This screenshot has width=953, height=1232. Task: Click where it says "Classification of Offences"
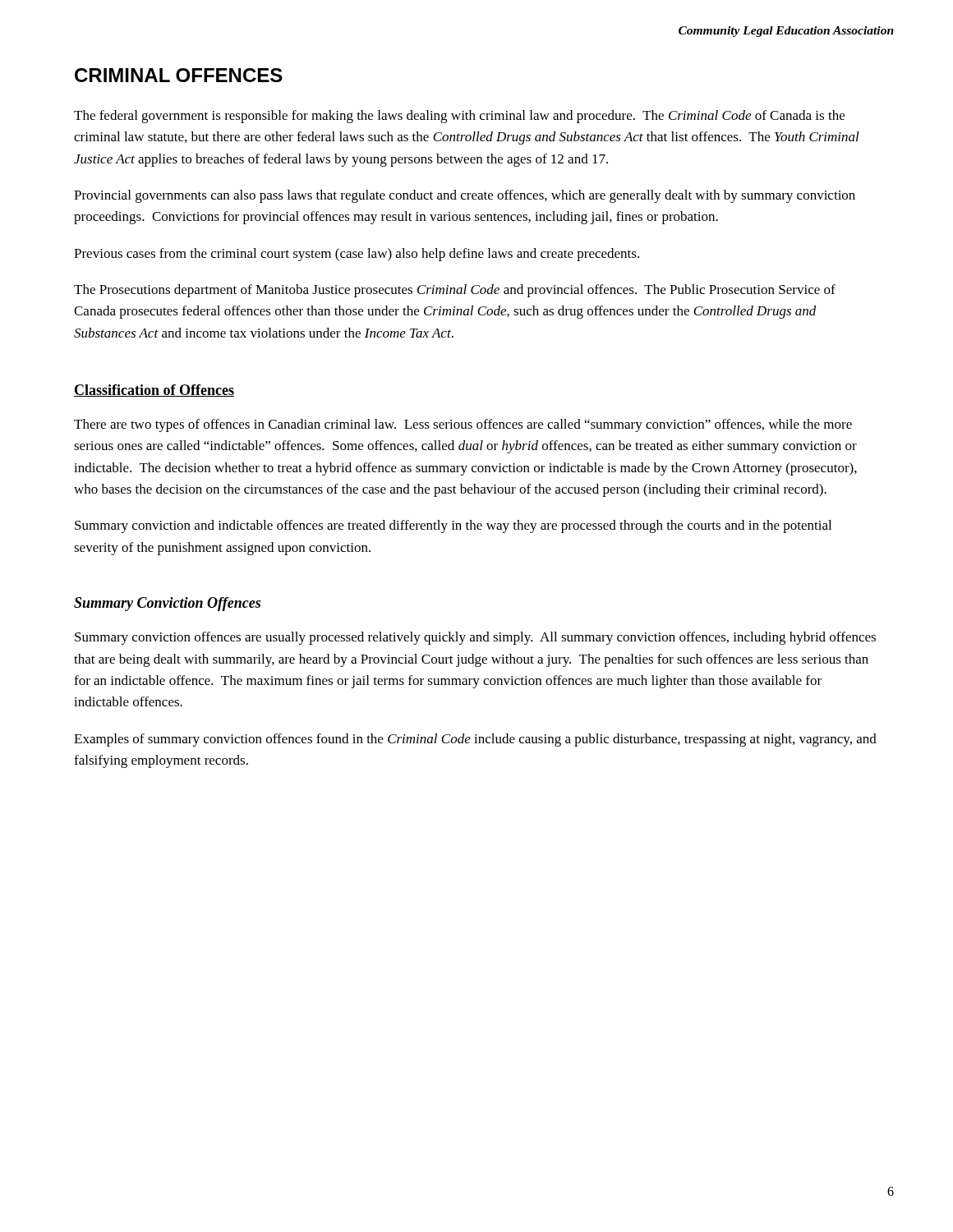(x=154, y=390)
